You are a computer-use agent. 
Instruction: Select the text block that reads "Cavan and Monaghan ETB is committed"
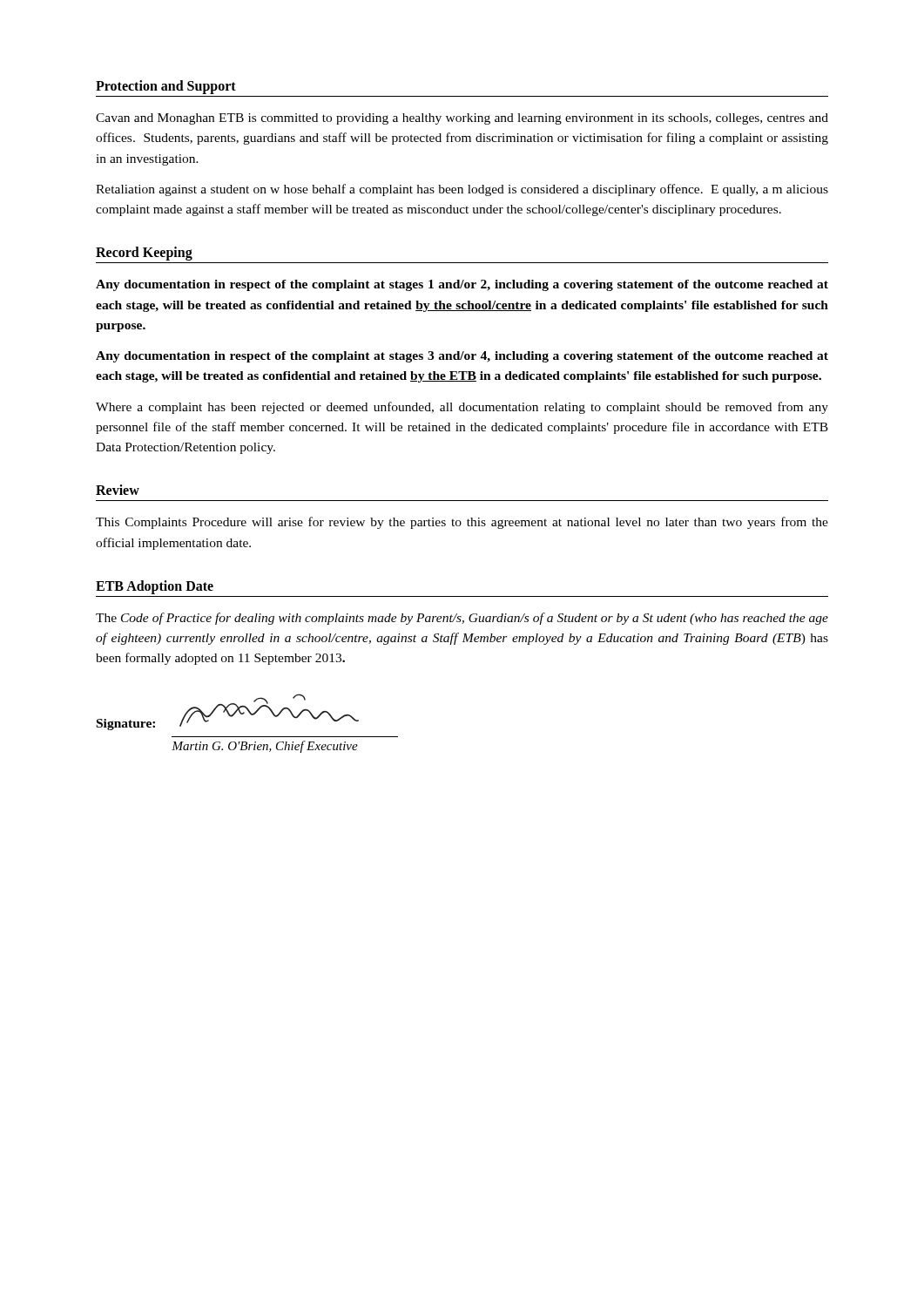point(462,138)
